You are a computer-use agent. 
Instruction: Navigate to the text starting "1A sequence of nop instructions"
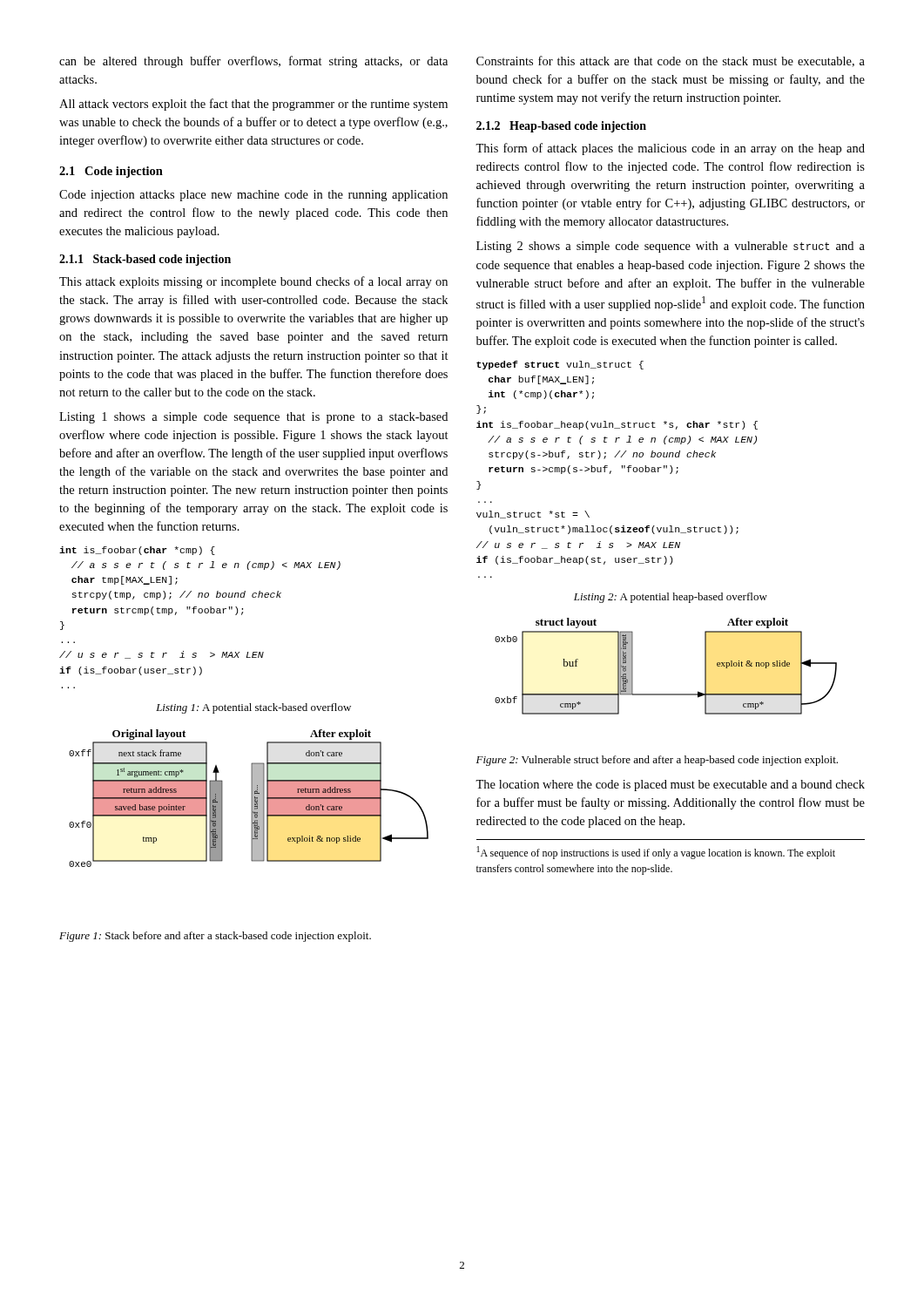click(656, 859)
